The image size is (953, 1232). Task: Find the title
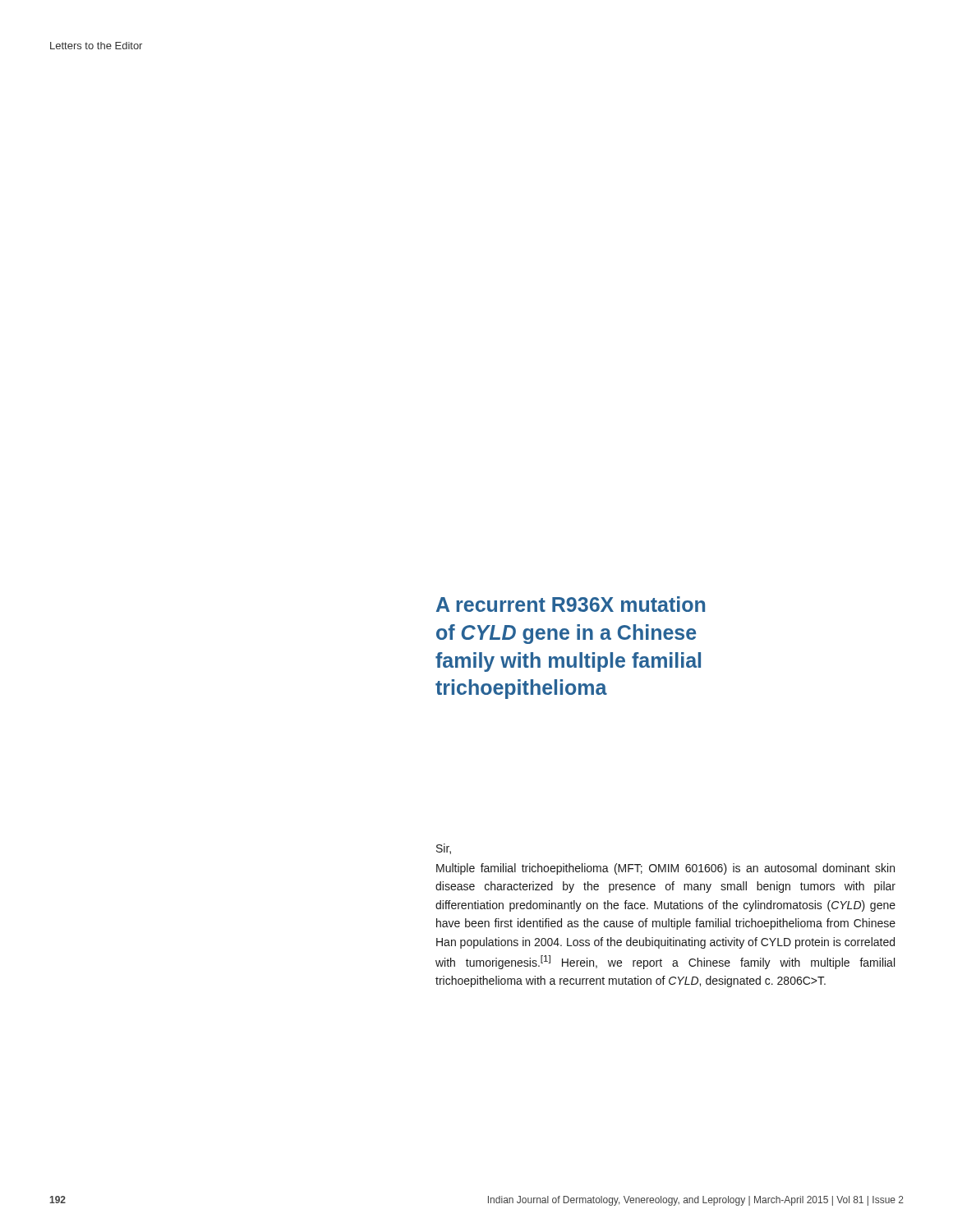pyautogui.click(x=665, y=647)
